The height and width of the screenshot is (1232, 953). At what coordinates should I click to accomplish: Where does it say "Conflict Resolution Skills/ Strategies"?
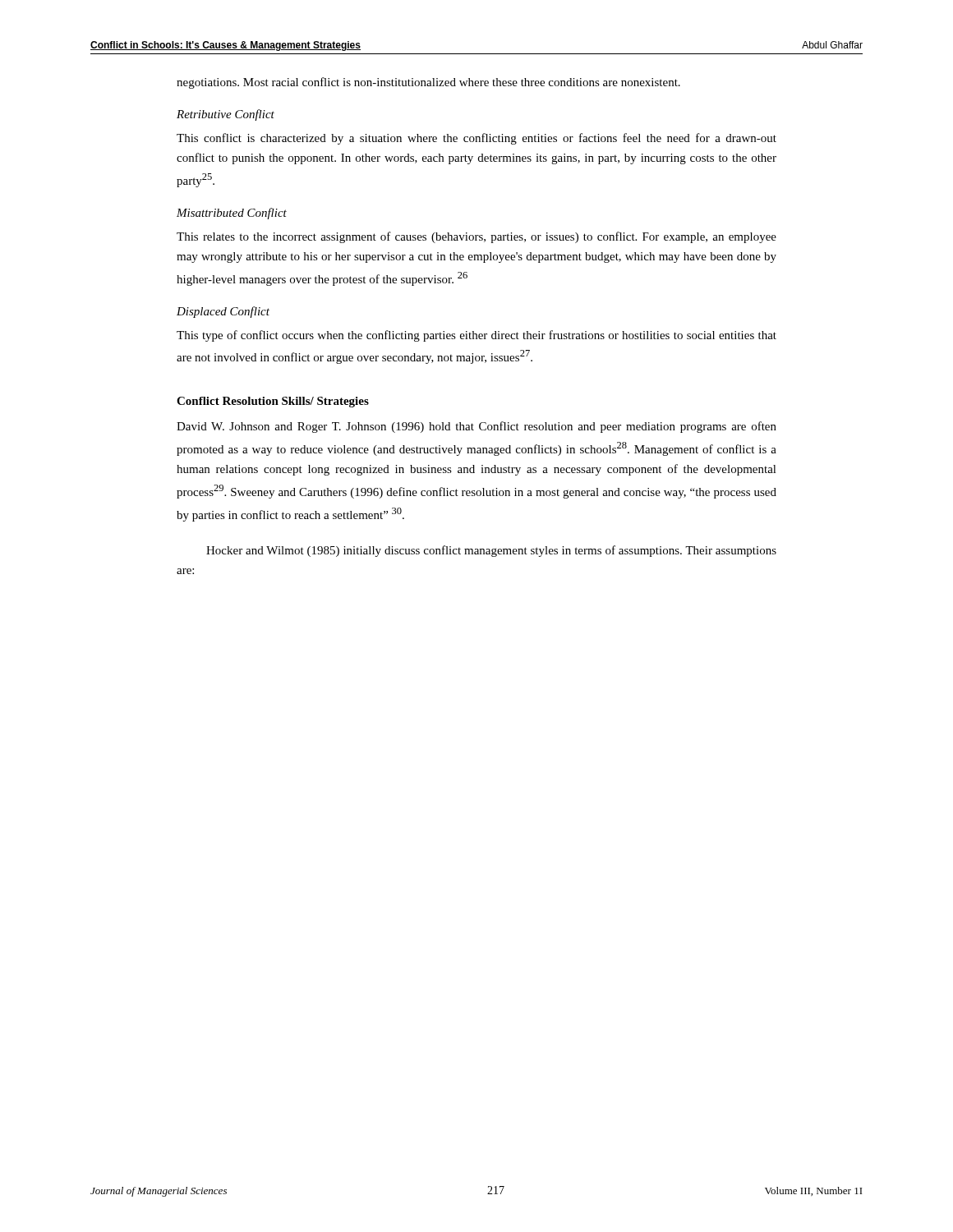click(x=273, y=401)
